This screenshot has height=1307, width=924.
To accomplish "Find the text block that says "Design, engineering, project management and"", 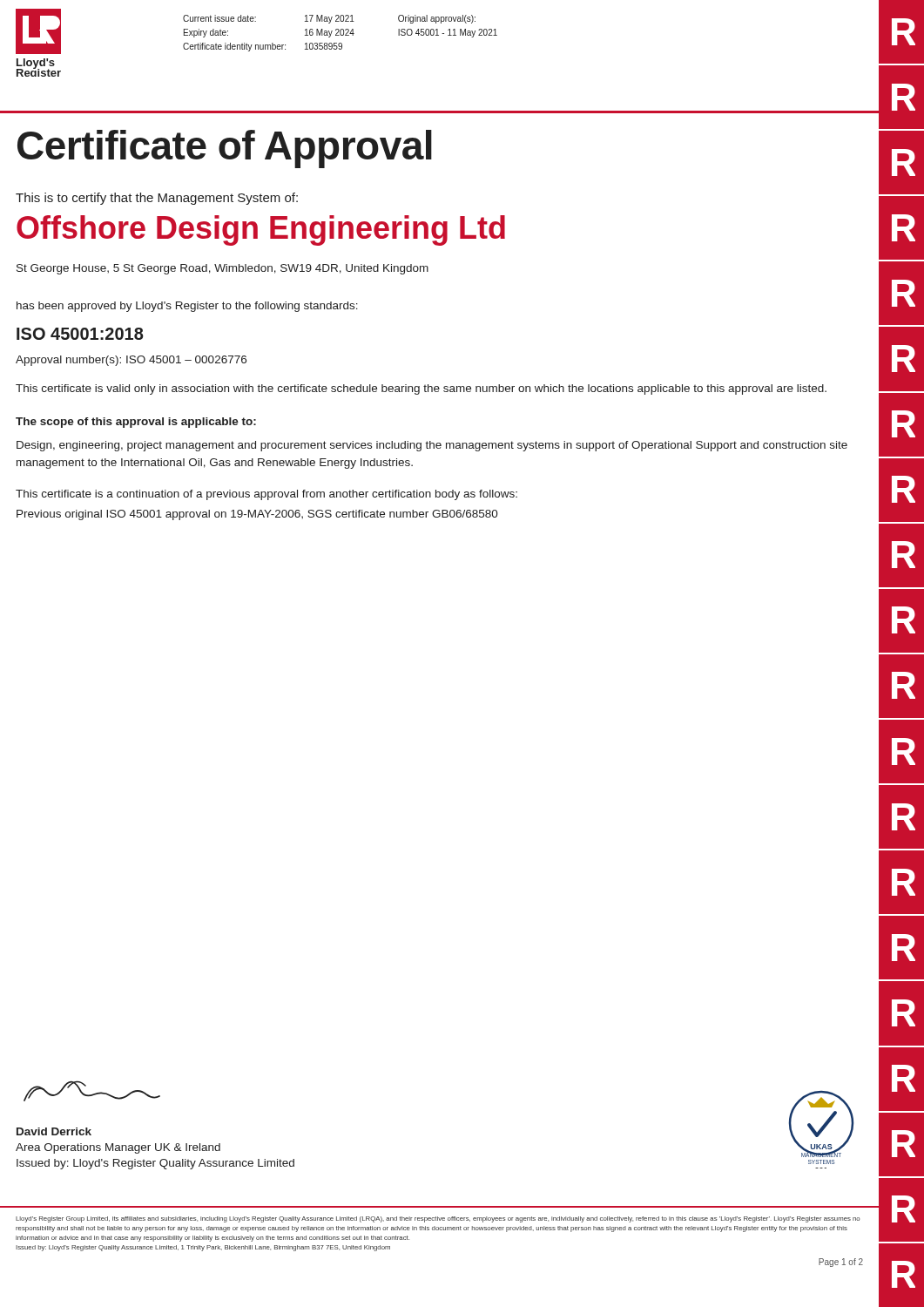I will (432, 454).
